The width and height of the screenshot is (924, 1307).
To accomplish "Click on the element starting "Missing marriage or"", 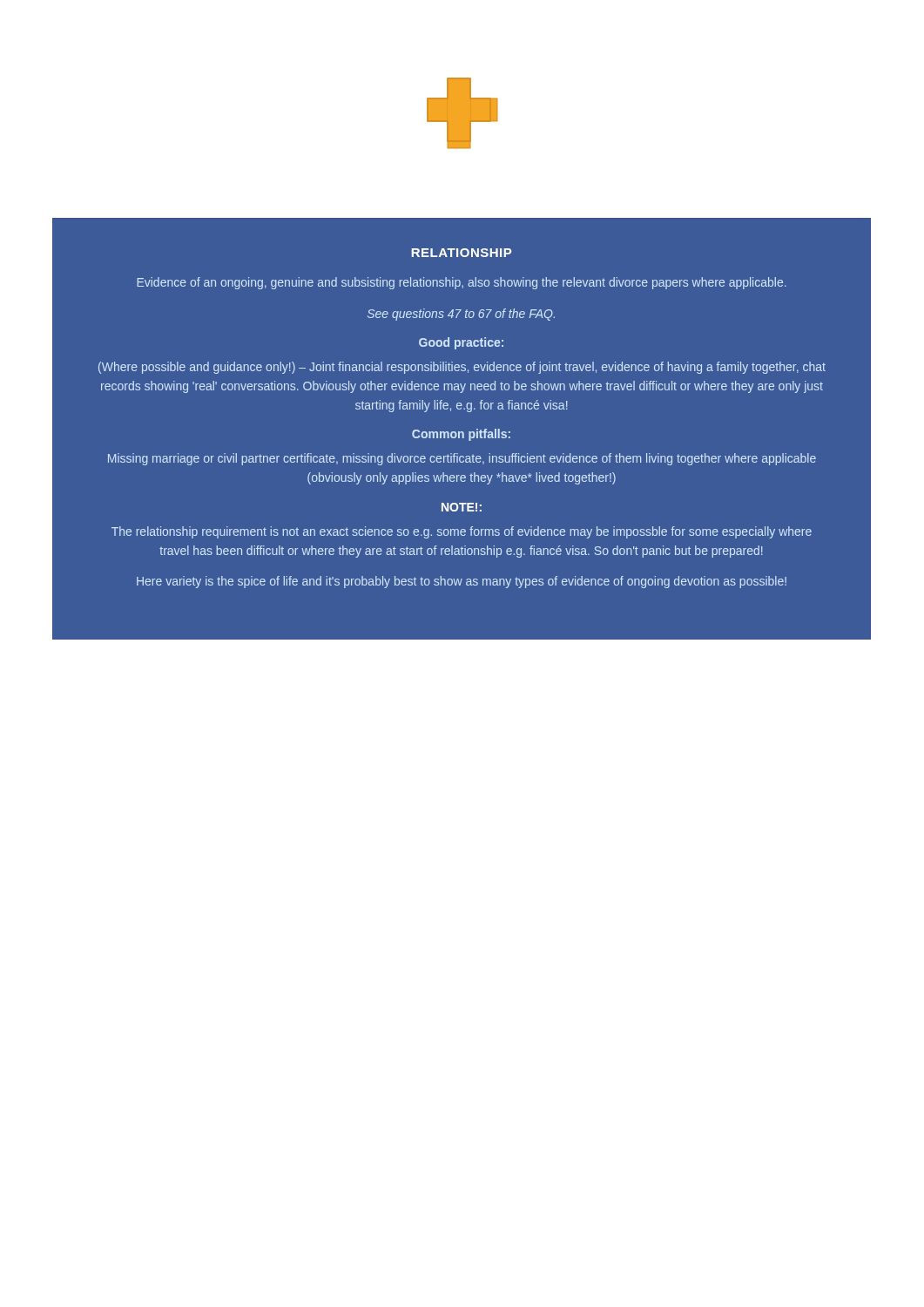I will (462, 469).
